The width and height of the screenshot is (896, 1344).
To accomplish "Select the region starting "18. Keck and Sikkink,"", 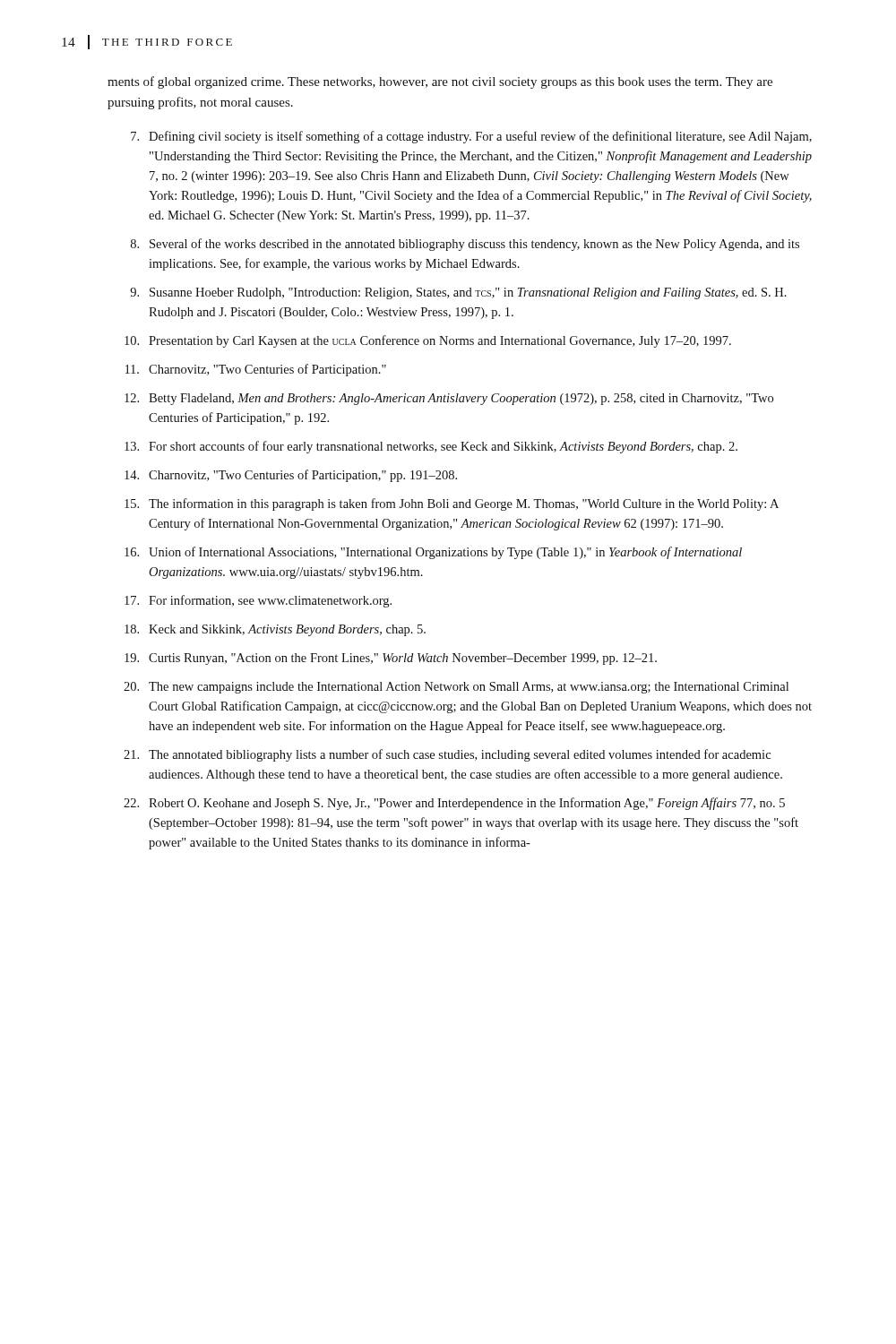I will pos(275,630).
